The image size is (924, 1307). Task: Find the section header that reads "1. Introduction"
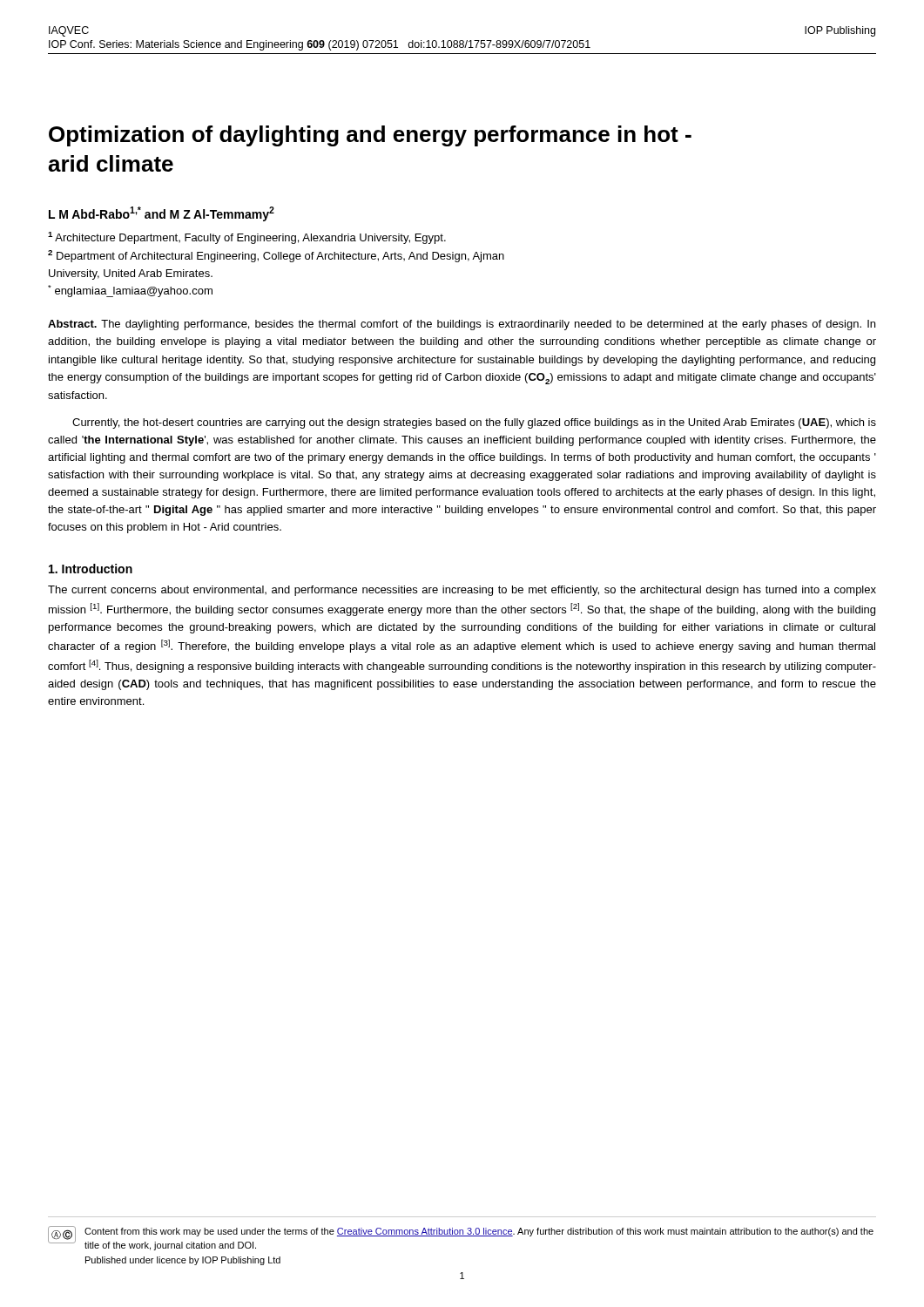click(x=90, y=569)
